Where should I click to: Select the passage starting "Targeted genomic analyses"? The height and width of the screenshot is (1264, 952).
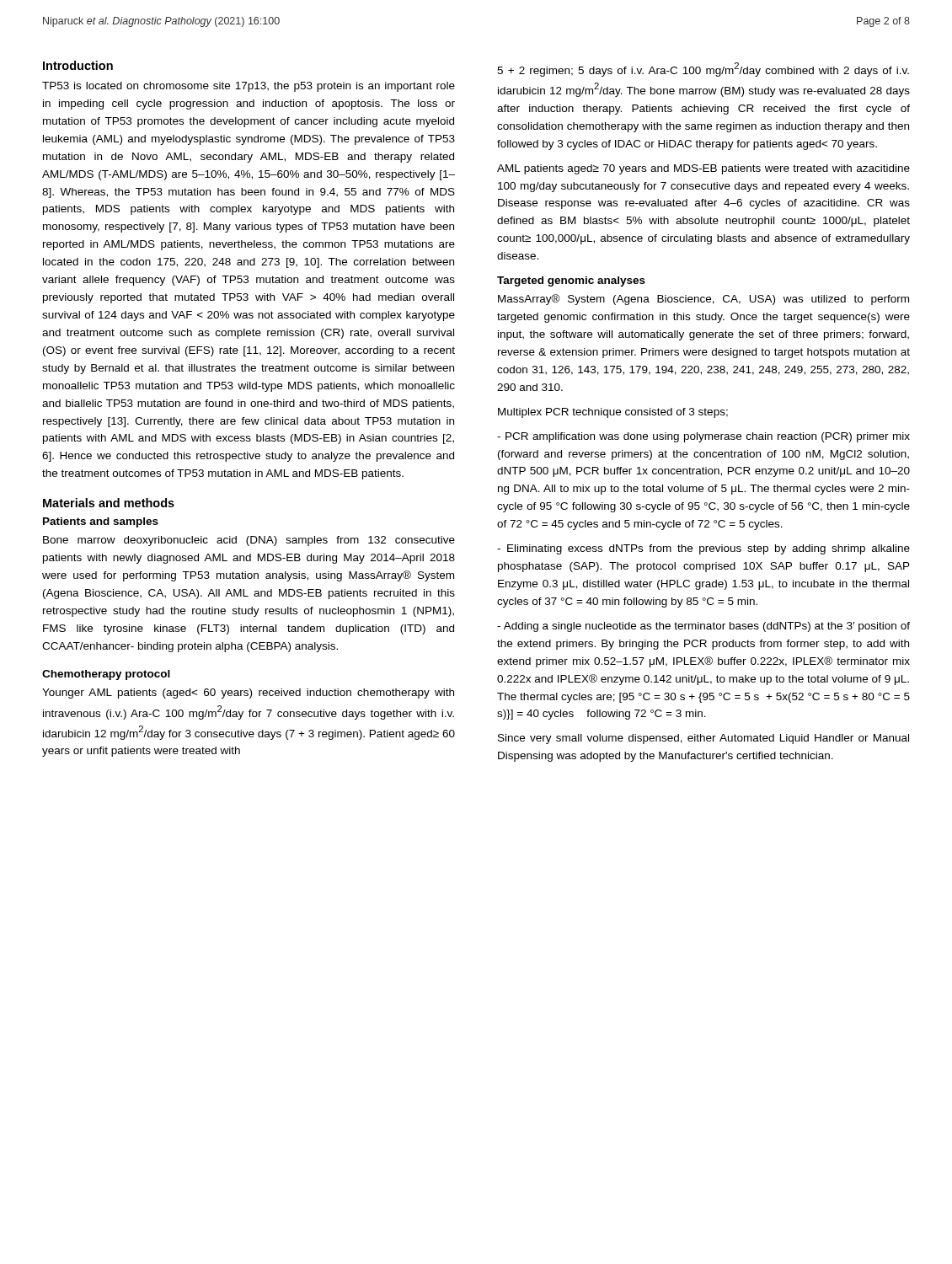[571, 280]
